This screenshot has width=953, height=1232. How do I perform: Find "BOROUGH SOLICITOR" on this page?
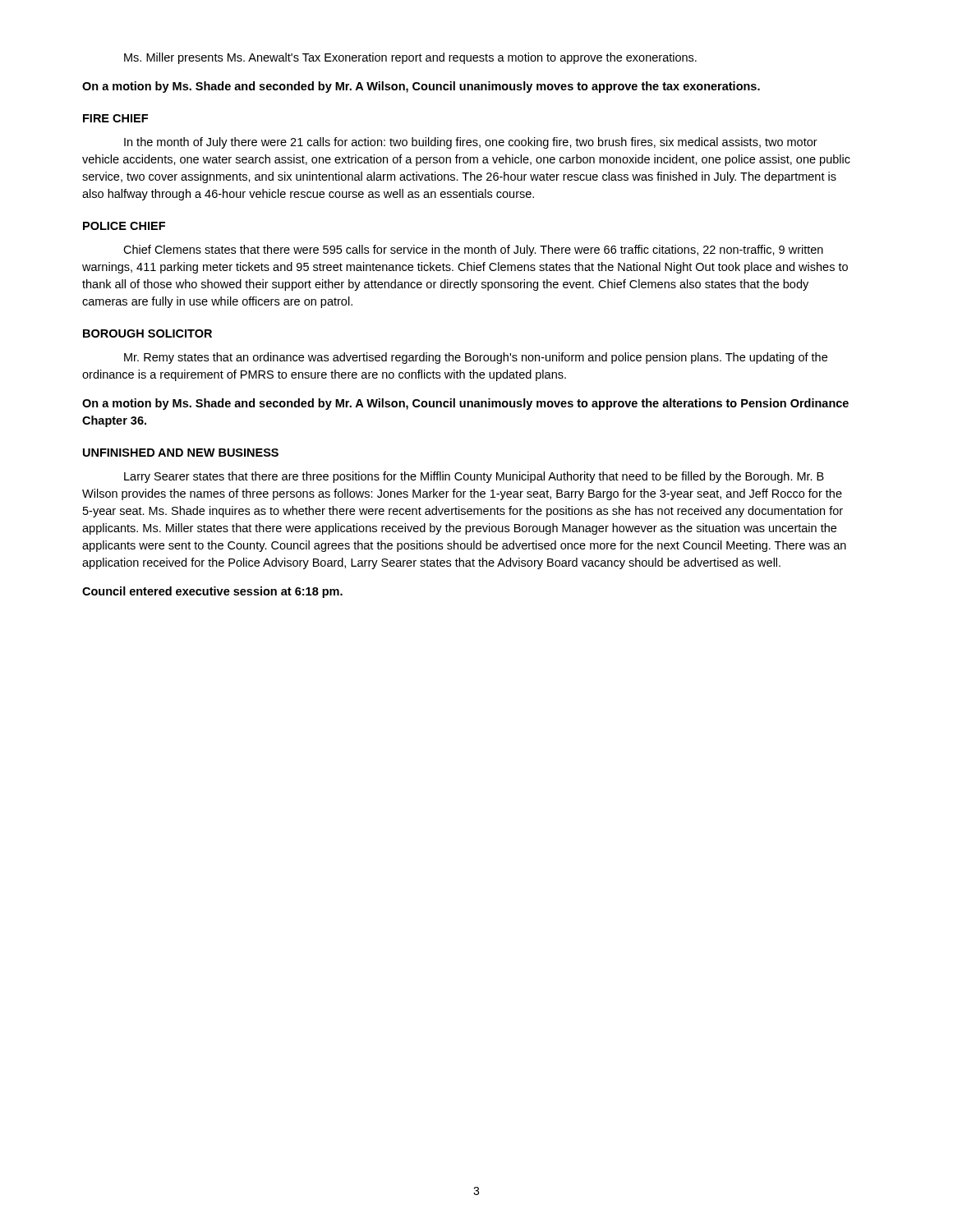coord(147,334)
